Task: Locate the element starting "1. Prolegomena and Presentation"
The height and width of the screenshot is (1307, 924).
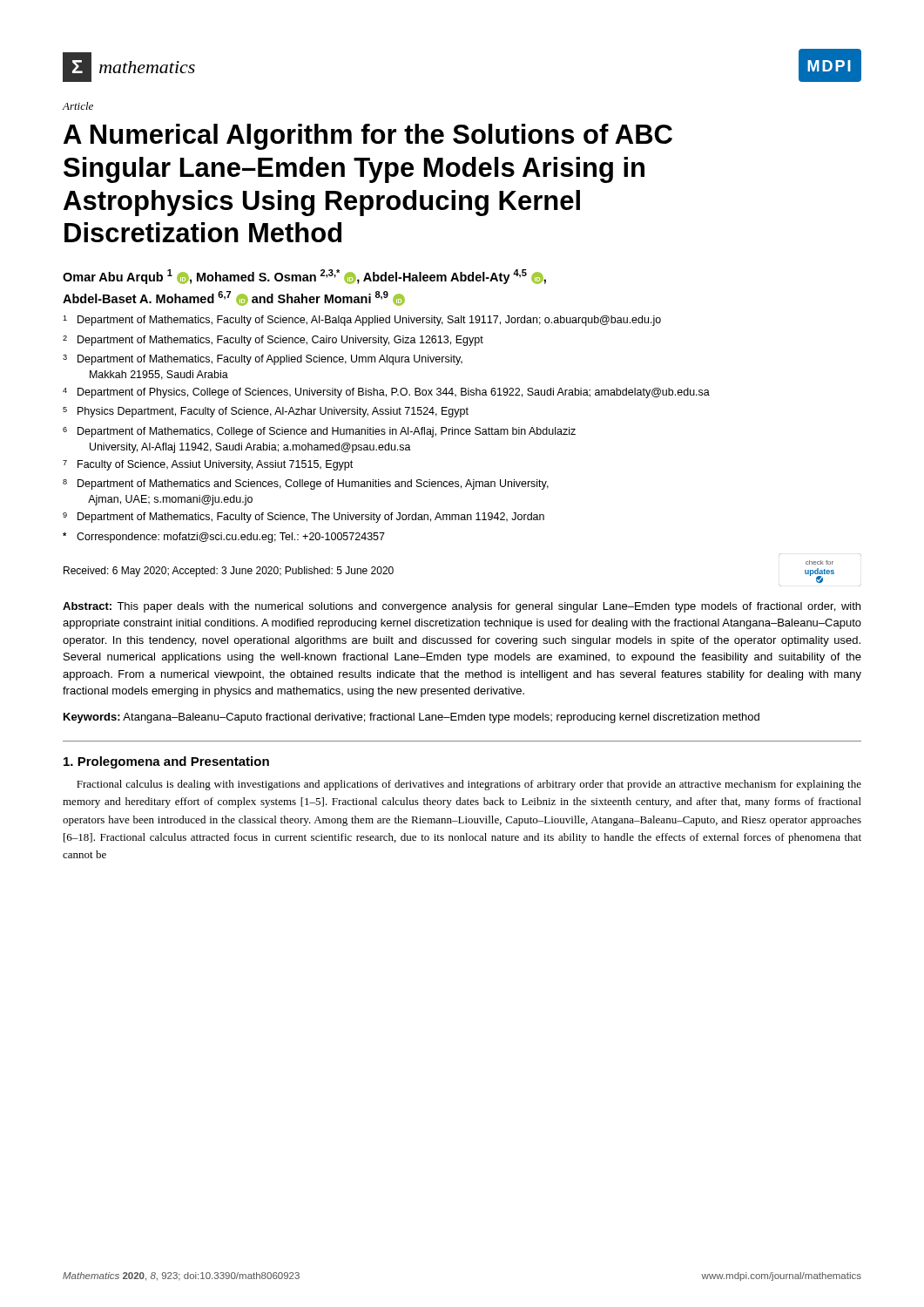Action: (166, 761)
